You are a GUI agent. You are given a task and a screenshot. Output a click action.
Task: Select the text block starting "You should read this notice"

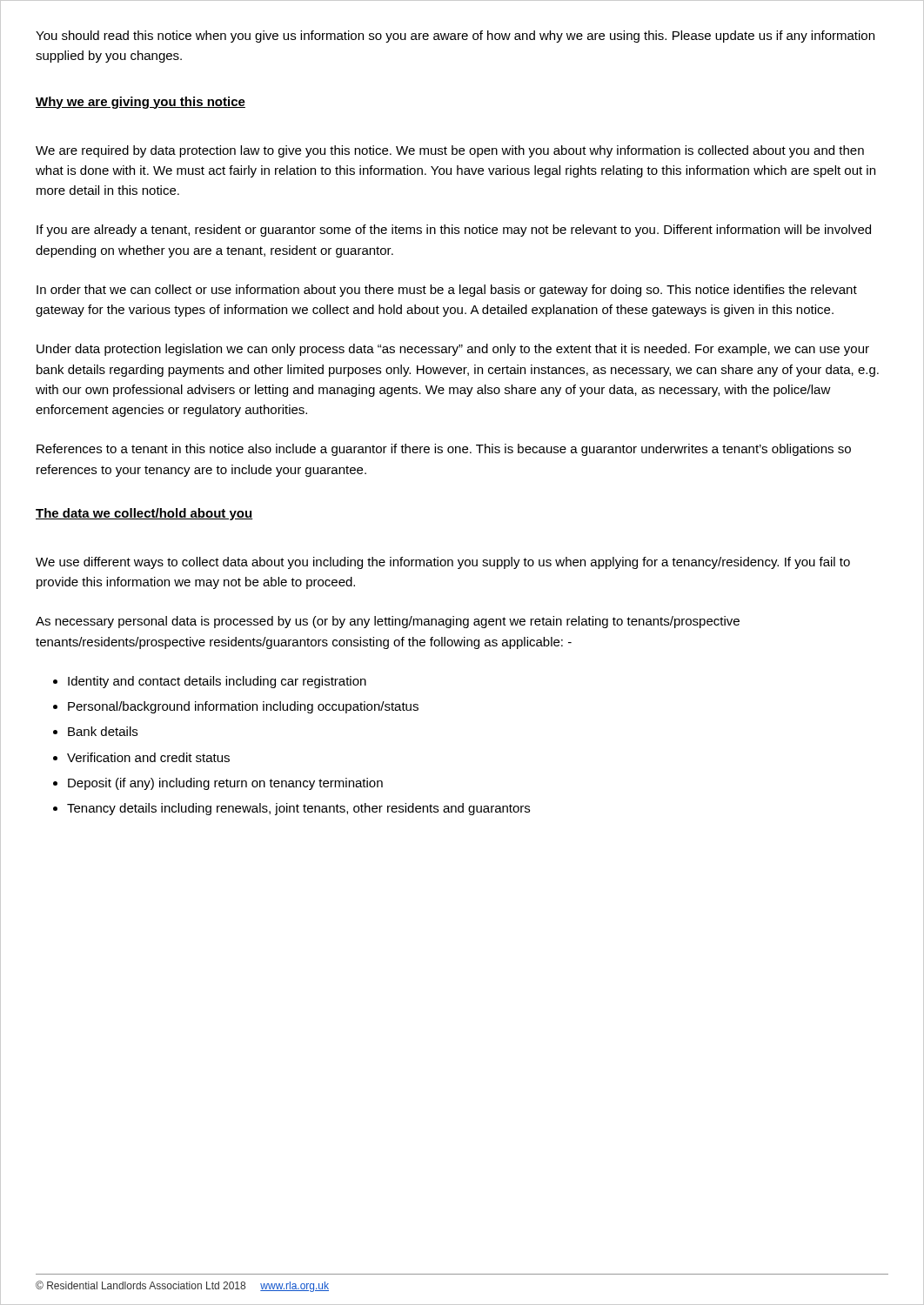pos(455,45)
